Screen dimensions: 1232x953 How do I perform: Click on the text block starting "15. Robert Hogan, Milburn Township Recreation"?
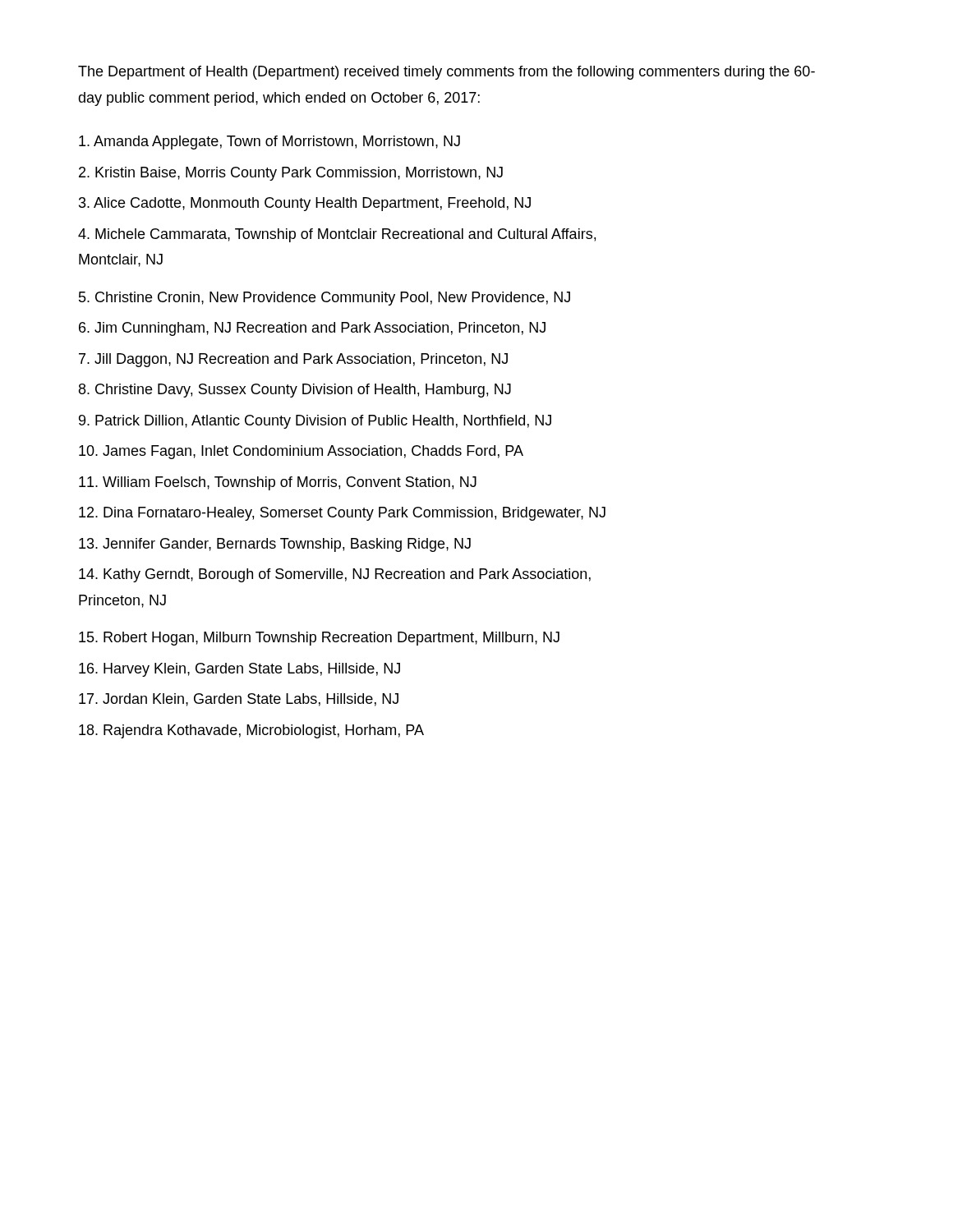(319, 637)
